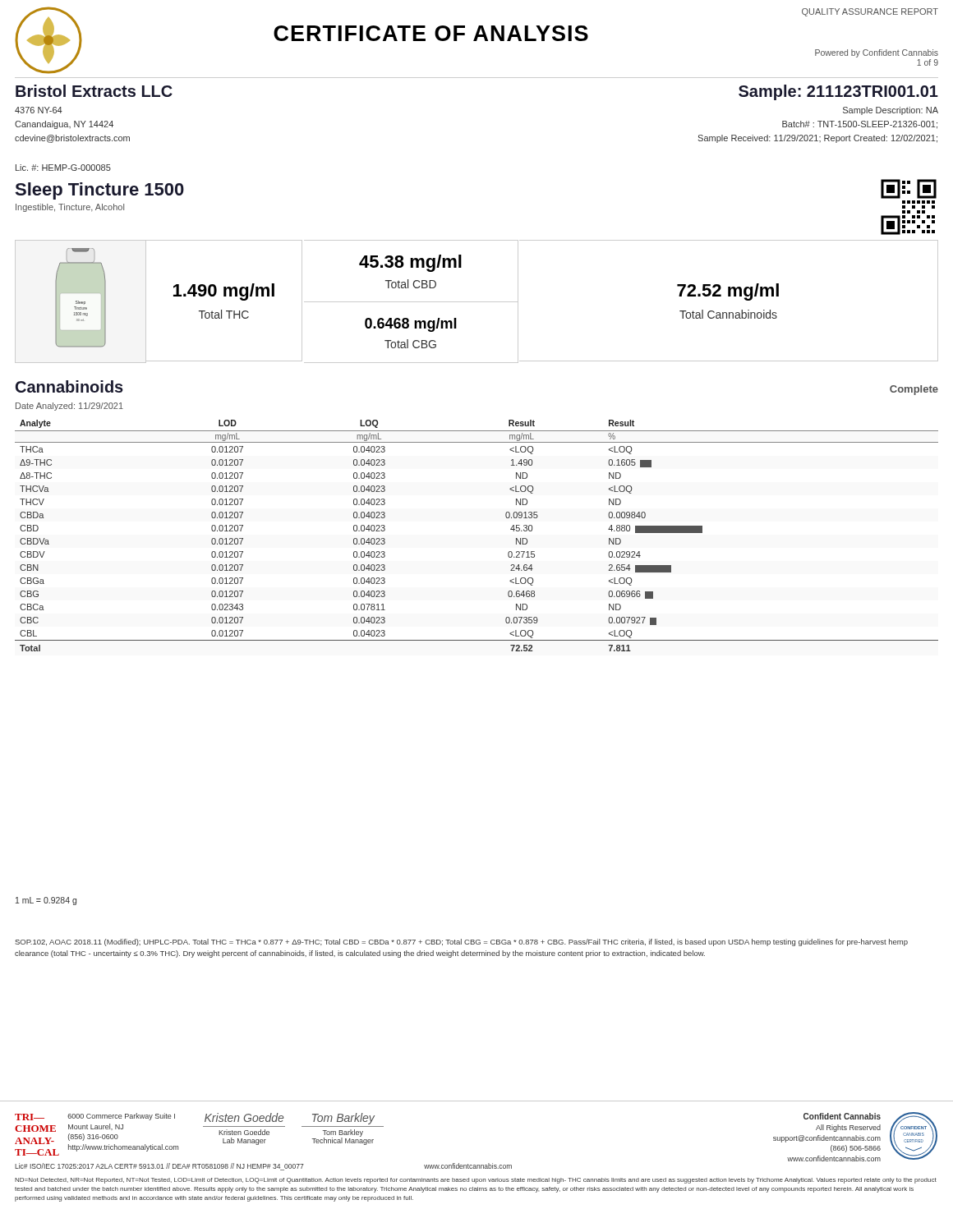Click on the text that says "Ingestible, Tincture, Alcohol"
The image size is (953, 1232).
[x=70, y=207]
